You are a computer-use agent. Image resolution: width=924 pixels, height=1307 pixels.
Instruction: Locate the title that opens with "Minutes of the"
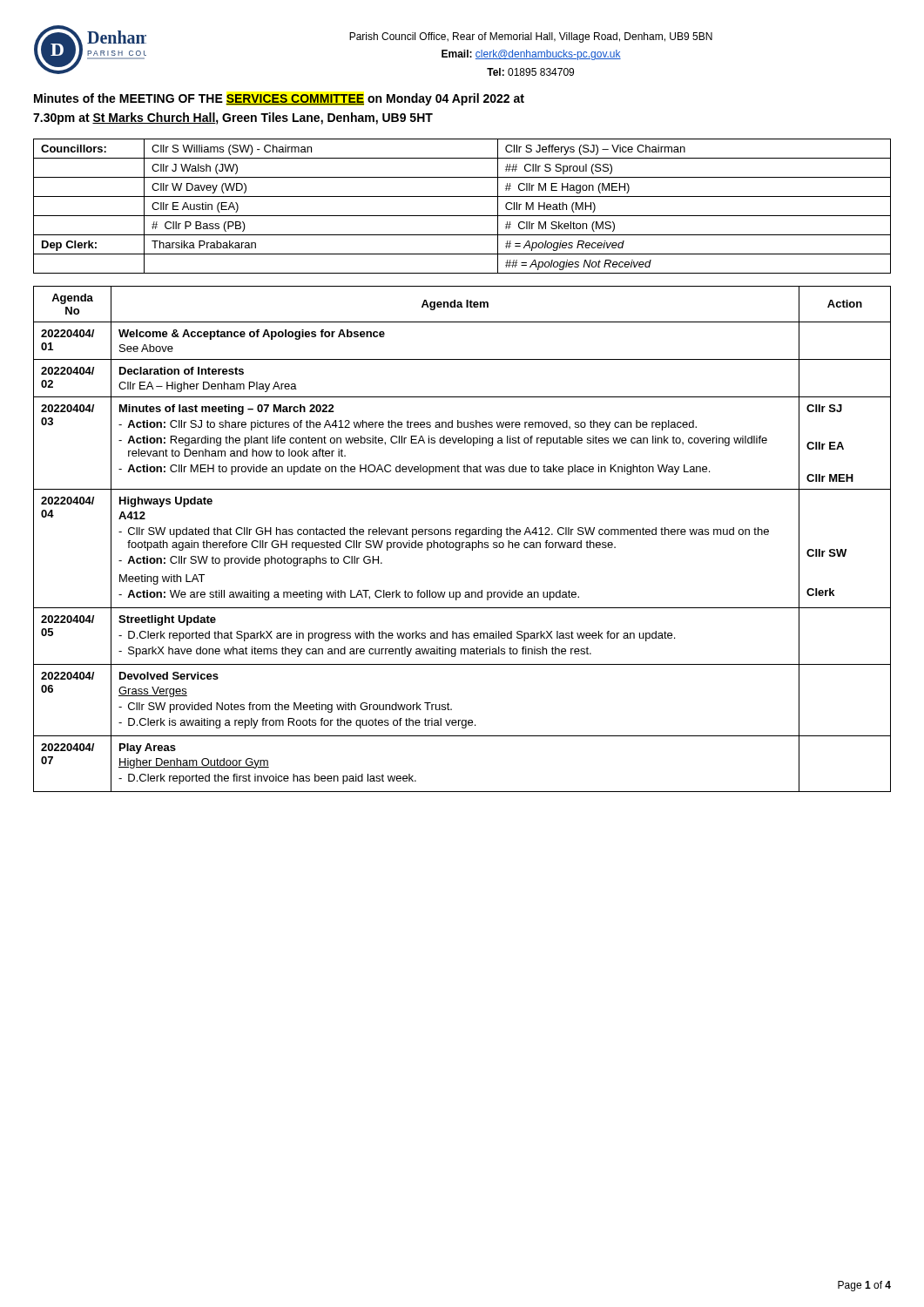point(462,109)
